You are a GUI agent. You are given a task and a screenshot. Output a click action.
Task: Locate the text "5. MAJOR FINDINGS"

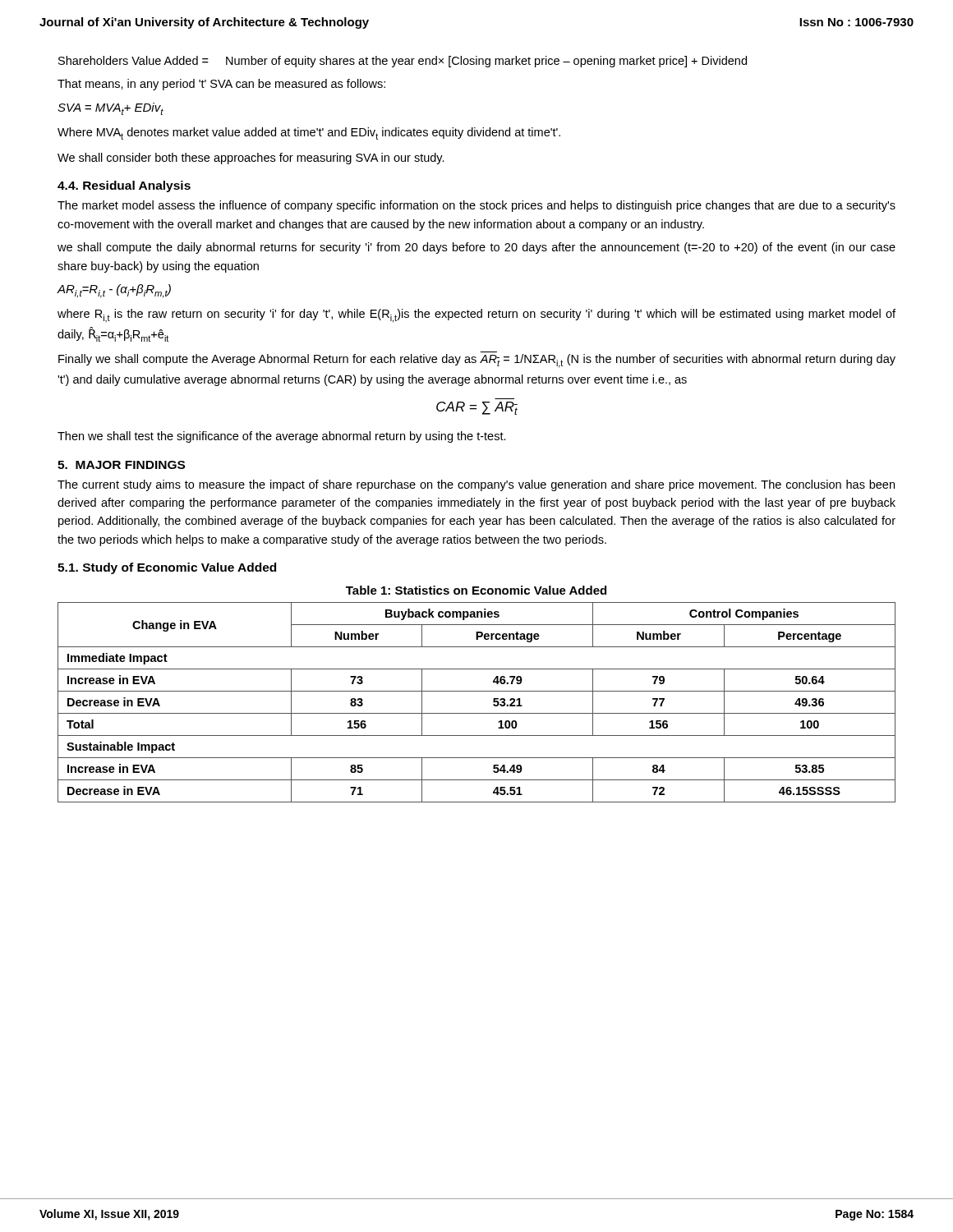[122, 464]
